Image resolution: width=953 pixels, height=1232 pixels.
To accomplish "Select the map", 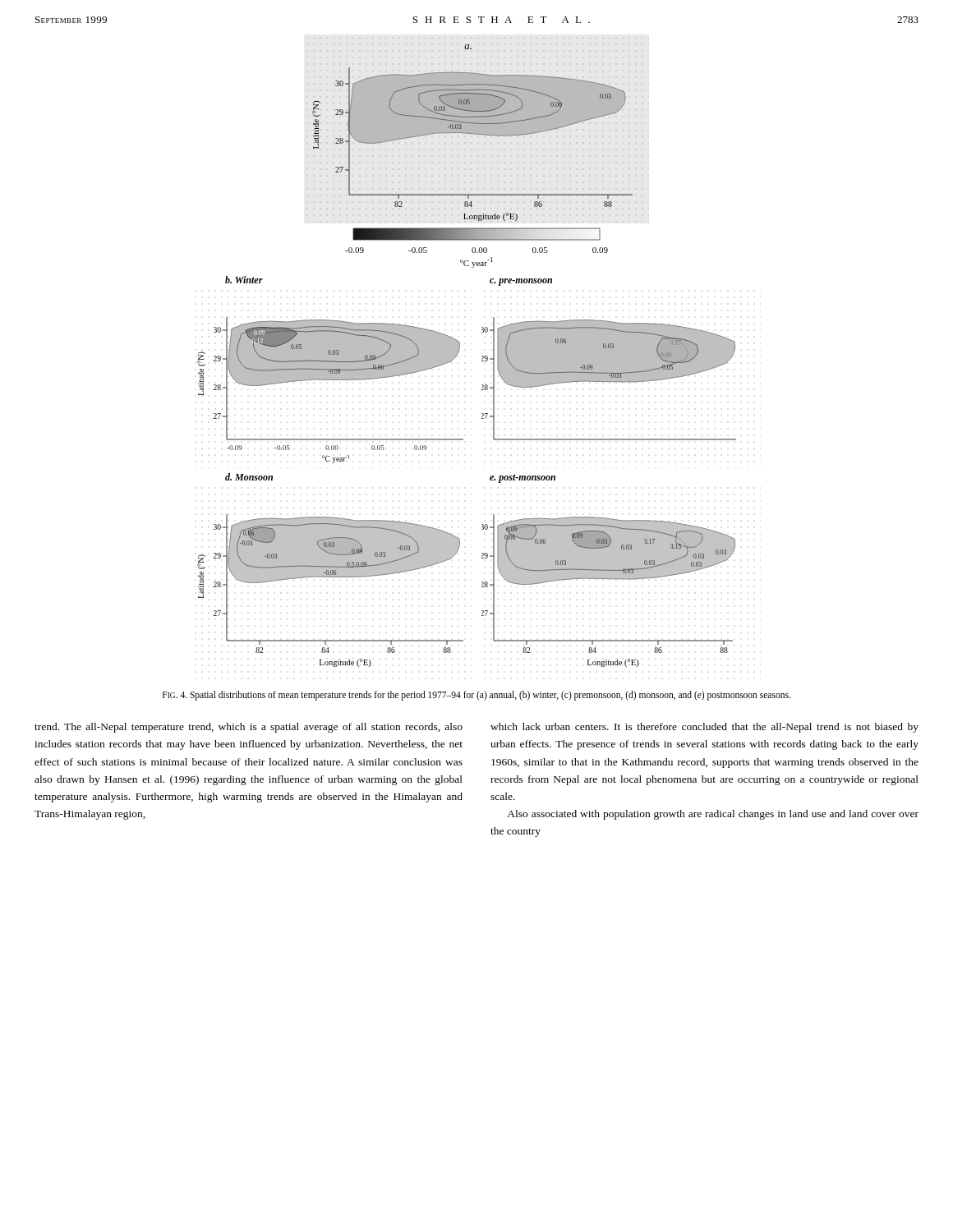I will click(476, 358).
